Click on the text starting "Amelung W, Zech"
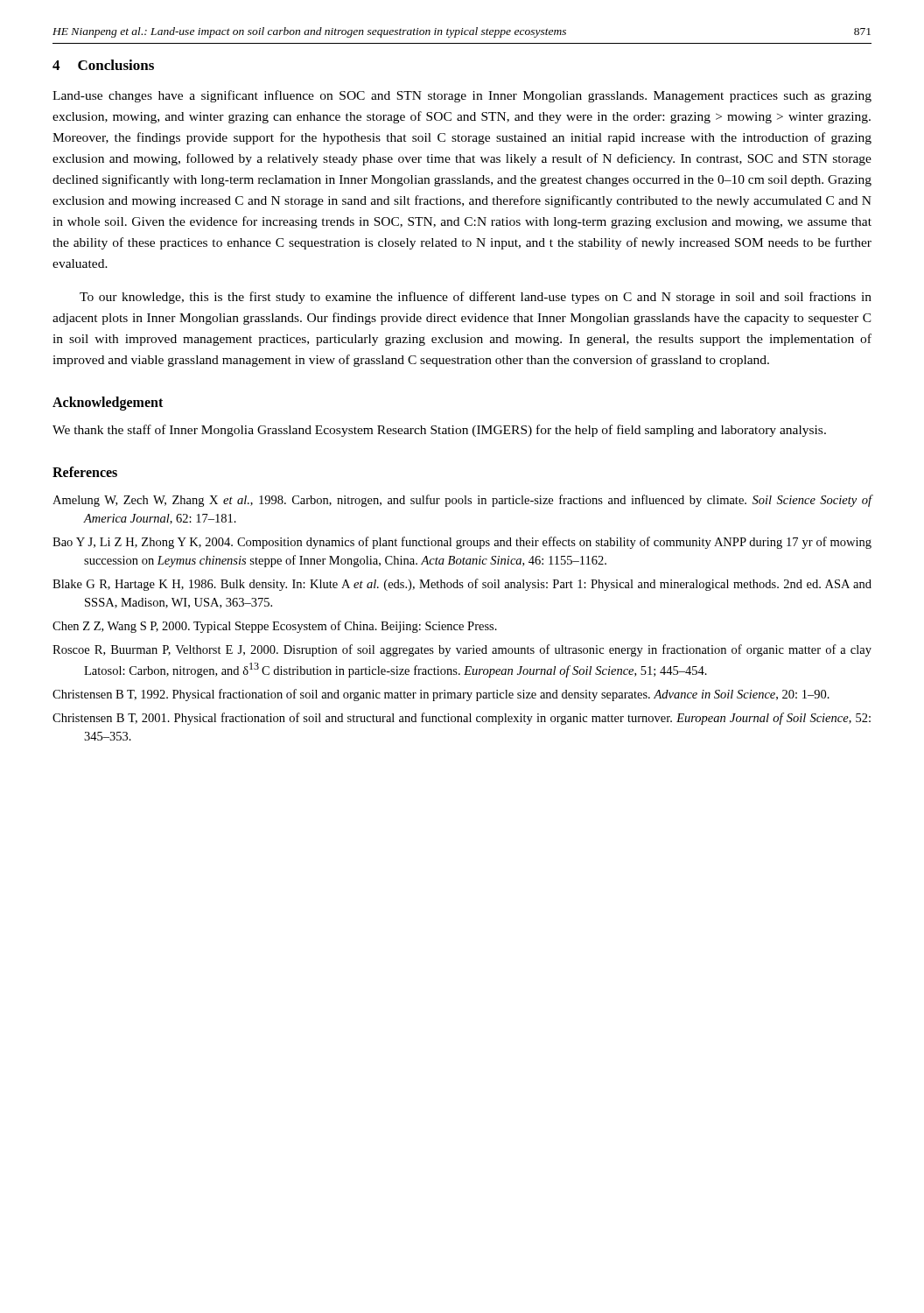The height and width of the screenshot is (1313, 924). 462,509
